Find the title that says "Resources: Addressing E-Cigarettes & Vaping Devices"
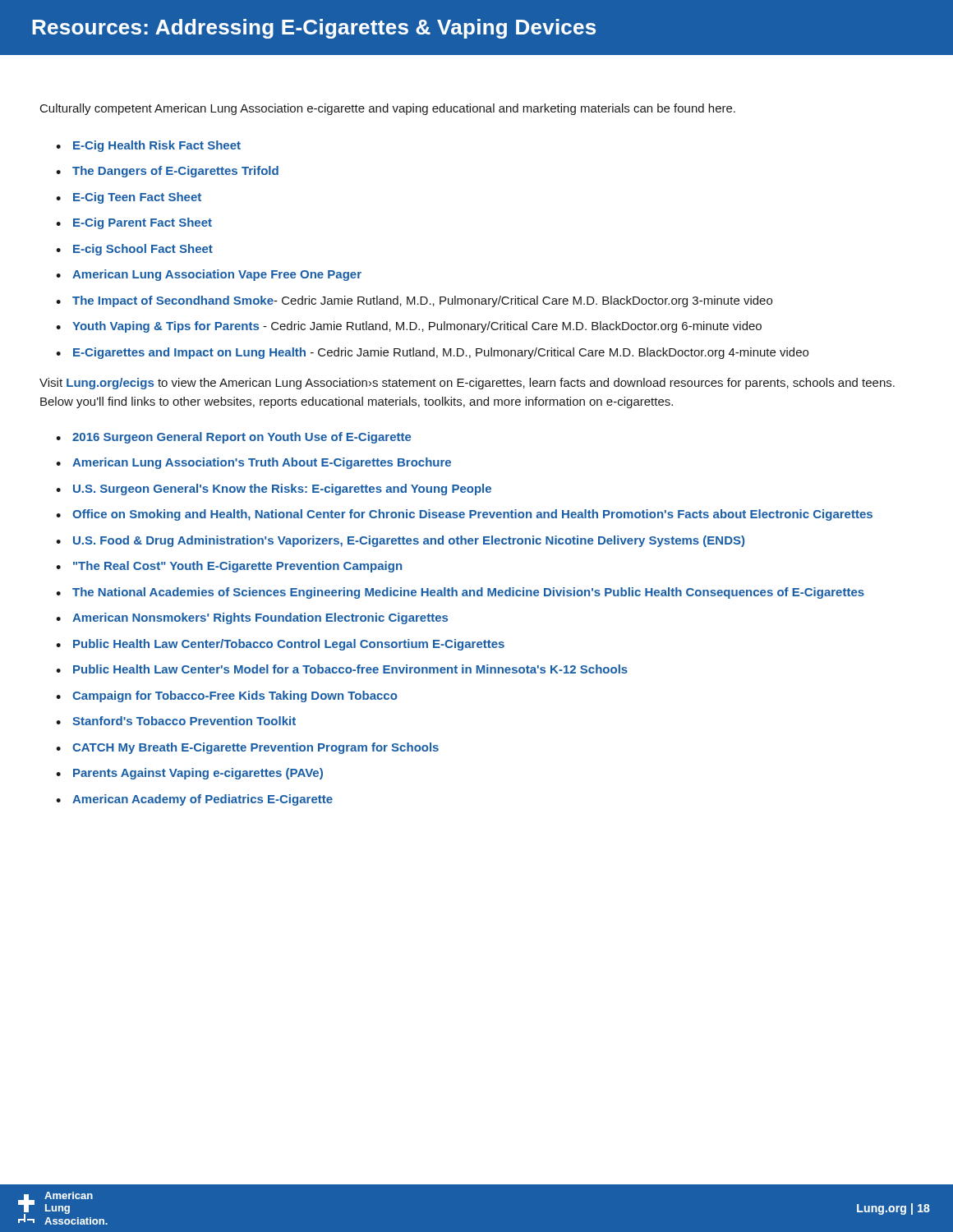Viewport: 953px width, 1232px height. [476, 28]
